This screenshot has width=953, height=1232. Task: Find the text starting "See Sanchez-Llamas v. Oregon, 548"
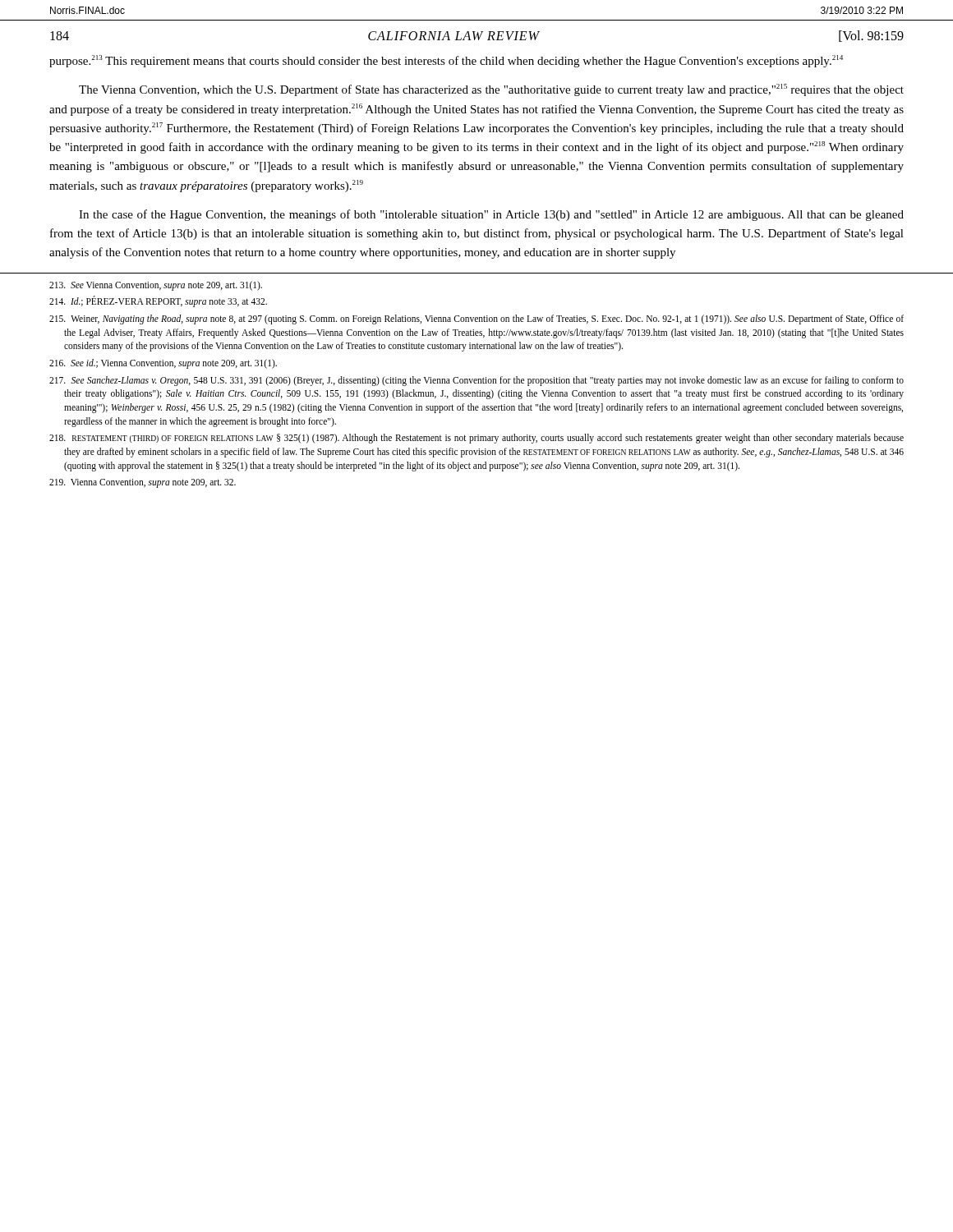pos(476,400)
